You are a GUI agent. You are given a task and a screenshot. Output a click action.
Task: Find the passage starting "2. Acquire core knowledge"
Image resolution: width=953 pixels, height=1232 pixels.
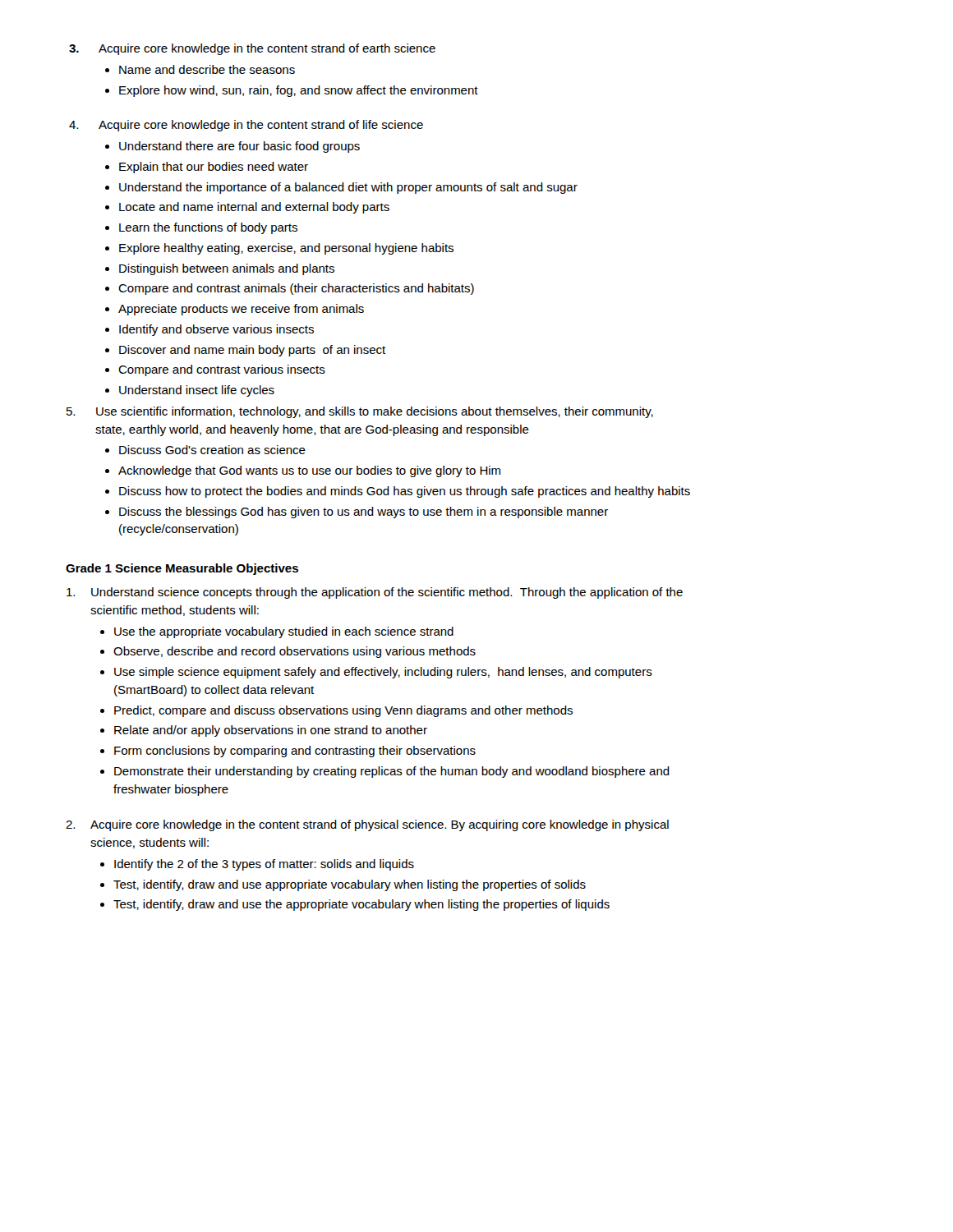tap(367, 834)
